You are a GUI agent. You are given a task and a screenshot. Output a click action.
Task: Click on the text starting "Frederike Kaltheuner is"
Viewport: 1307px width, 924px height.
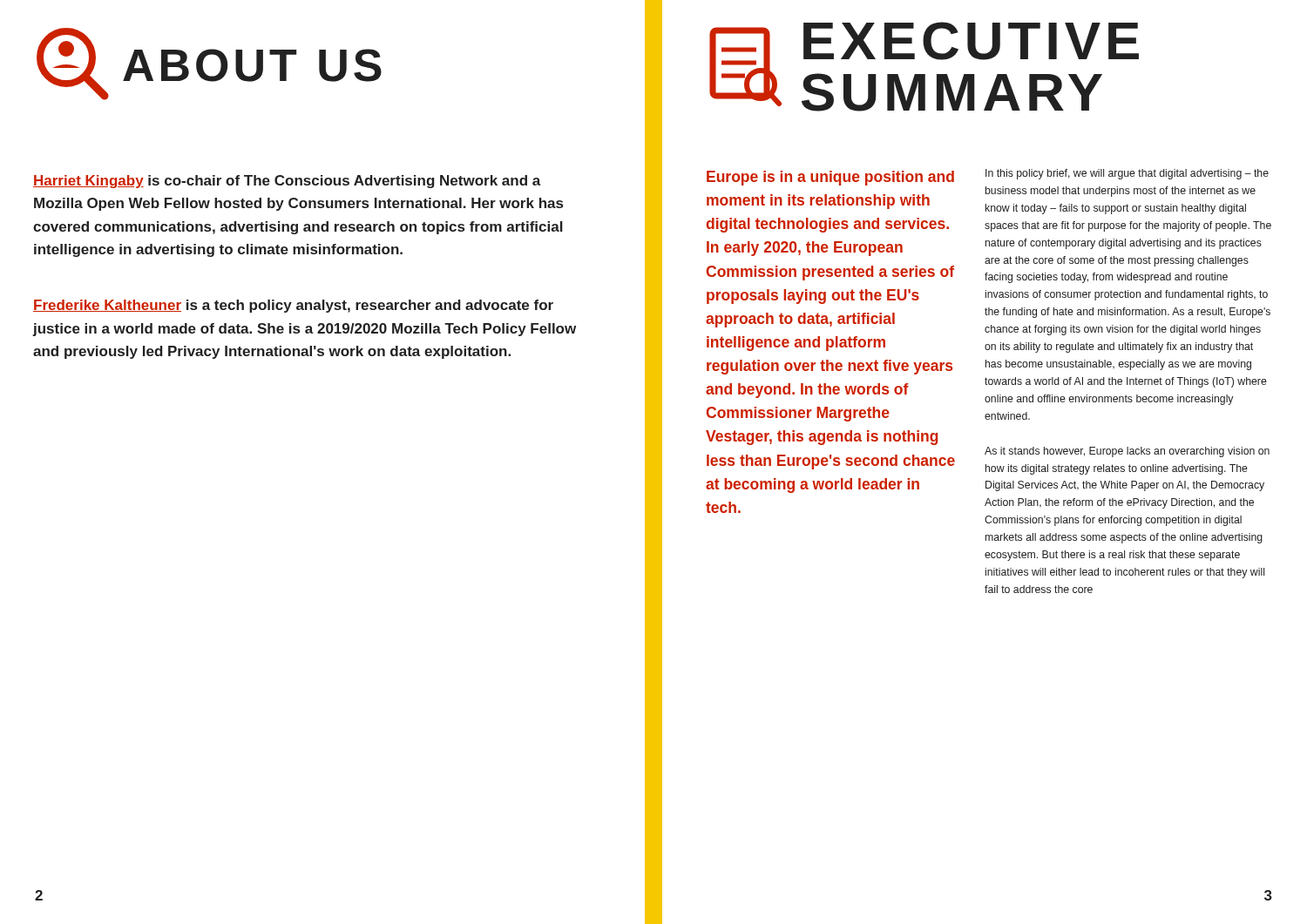pos(305,328)
